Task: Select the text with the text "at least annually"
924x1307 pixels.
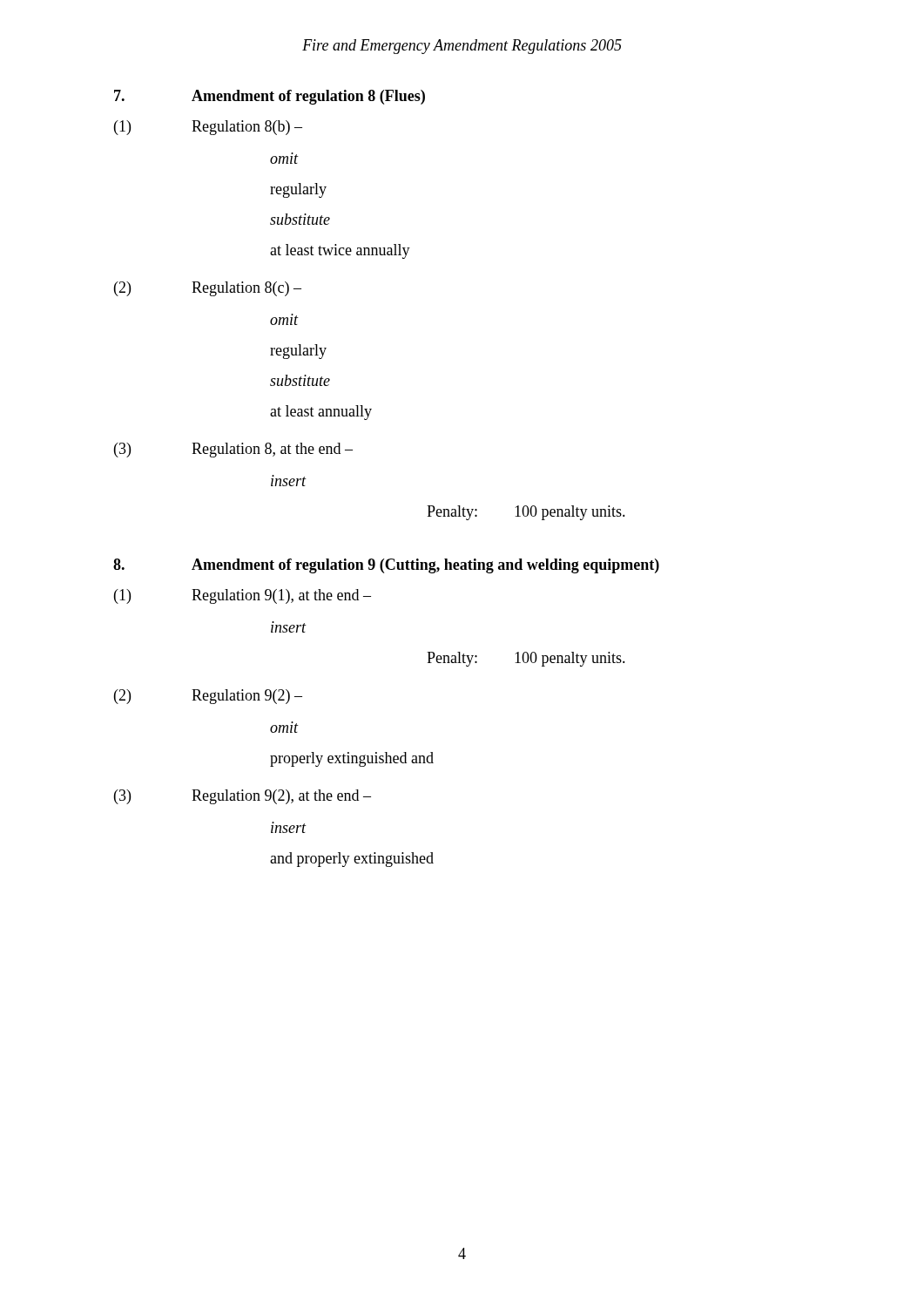Action: [x=321, y=411]
